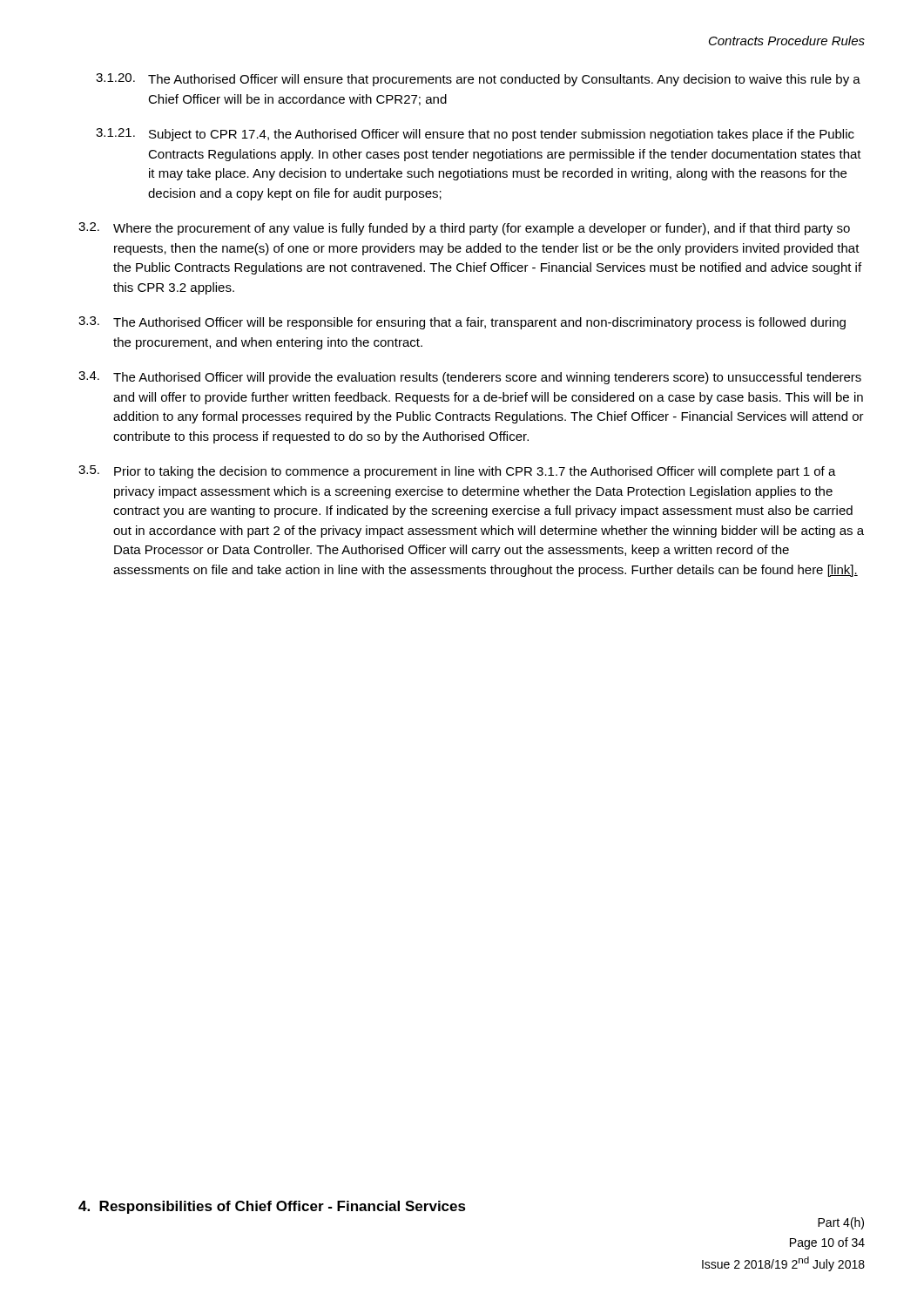Click on the region starting "3.4. The Authorised"
Image resolution: width=924 pixels, height=1307 pixels.
(x=472, y=407)
